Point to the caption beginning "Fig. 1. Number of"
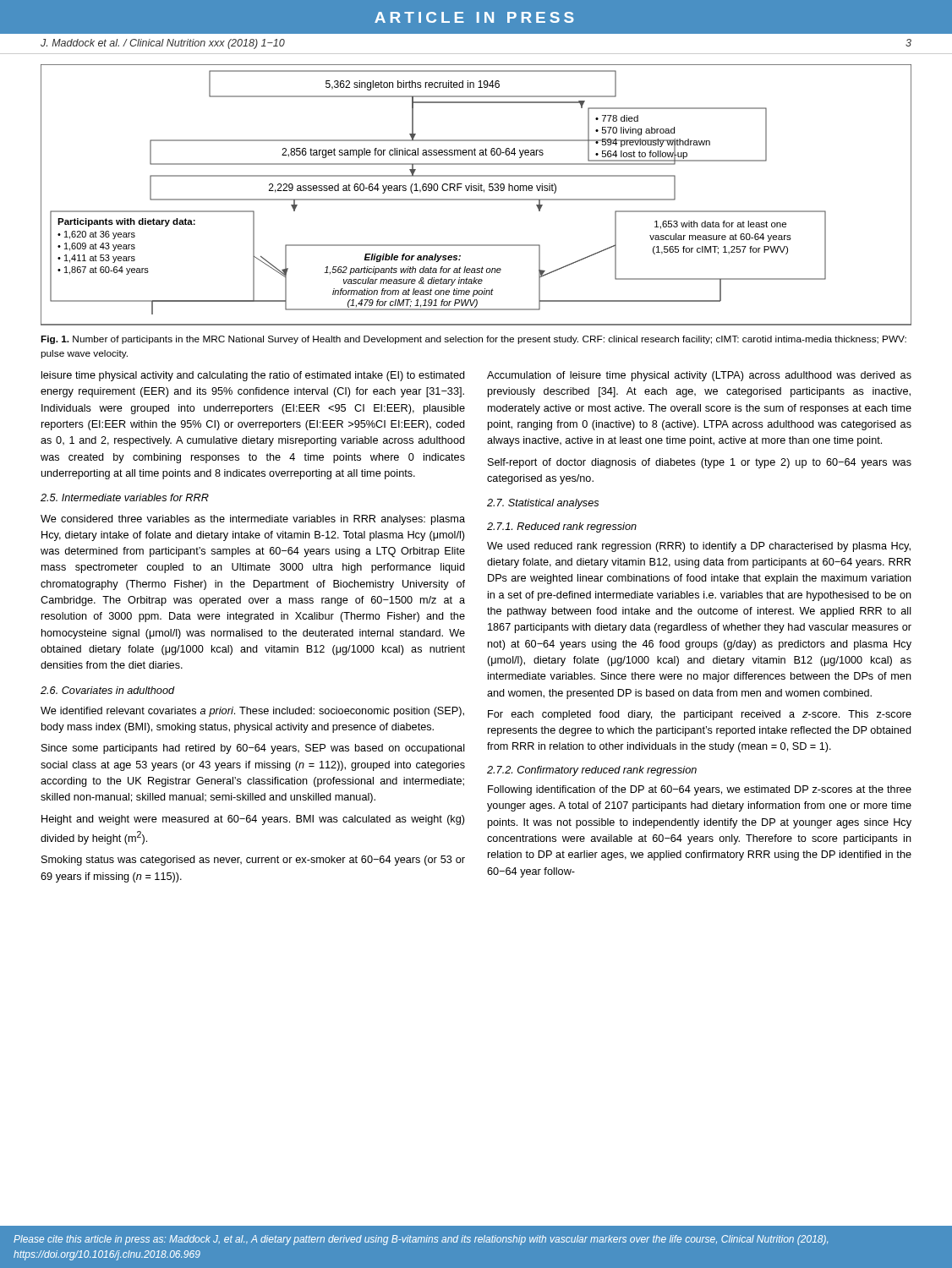The width and height of the screenshot is (952, 1268). [474, 346]
